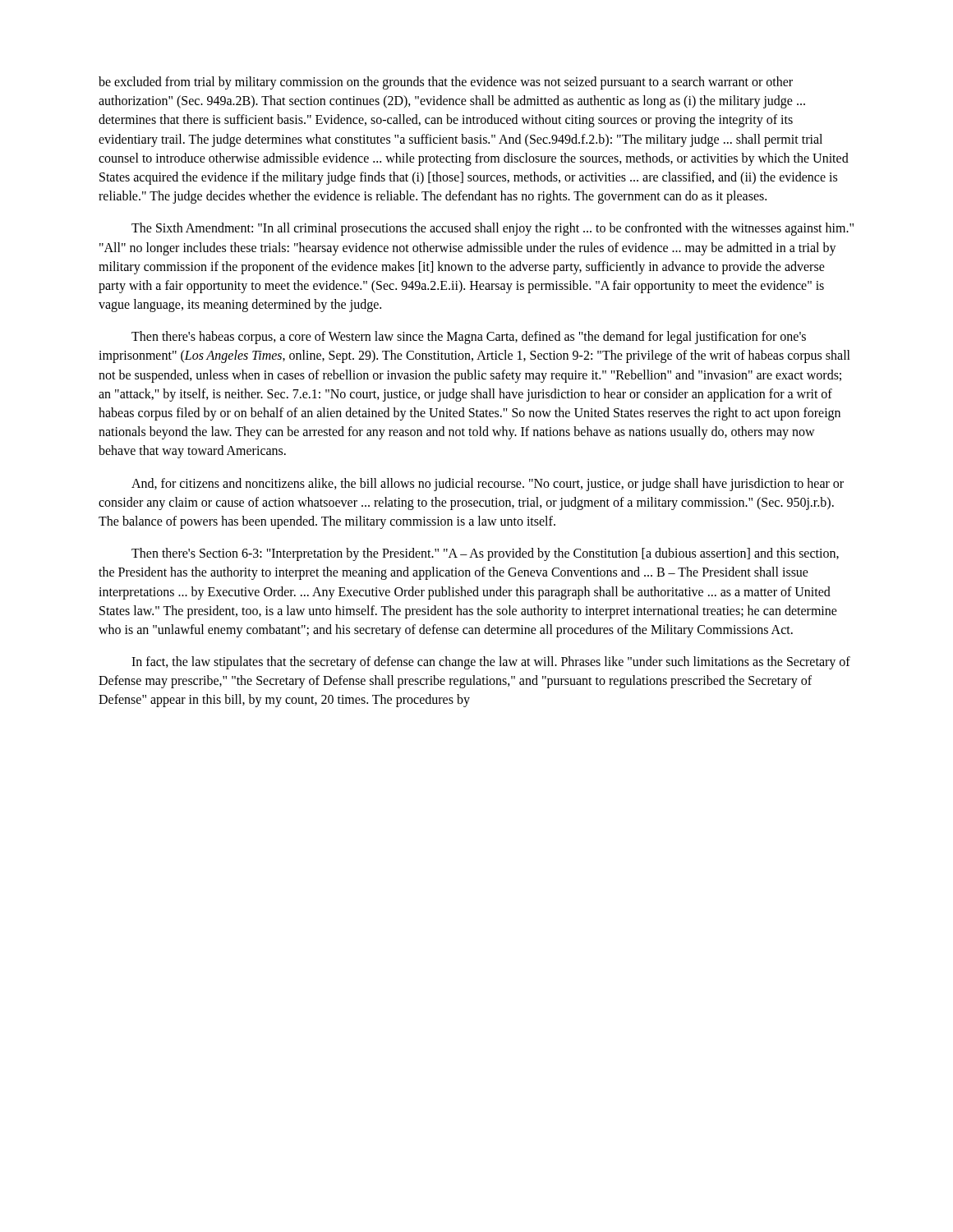Navigate to the passage starting "Then there's habeas corpus,"

(476, 394)
